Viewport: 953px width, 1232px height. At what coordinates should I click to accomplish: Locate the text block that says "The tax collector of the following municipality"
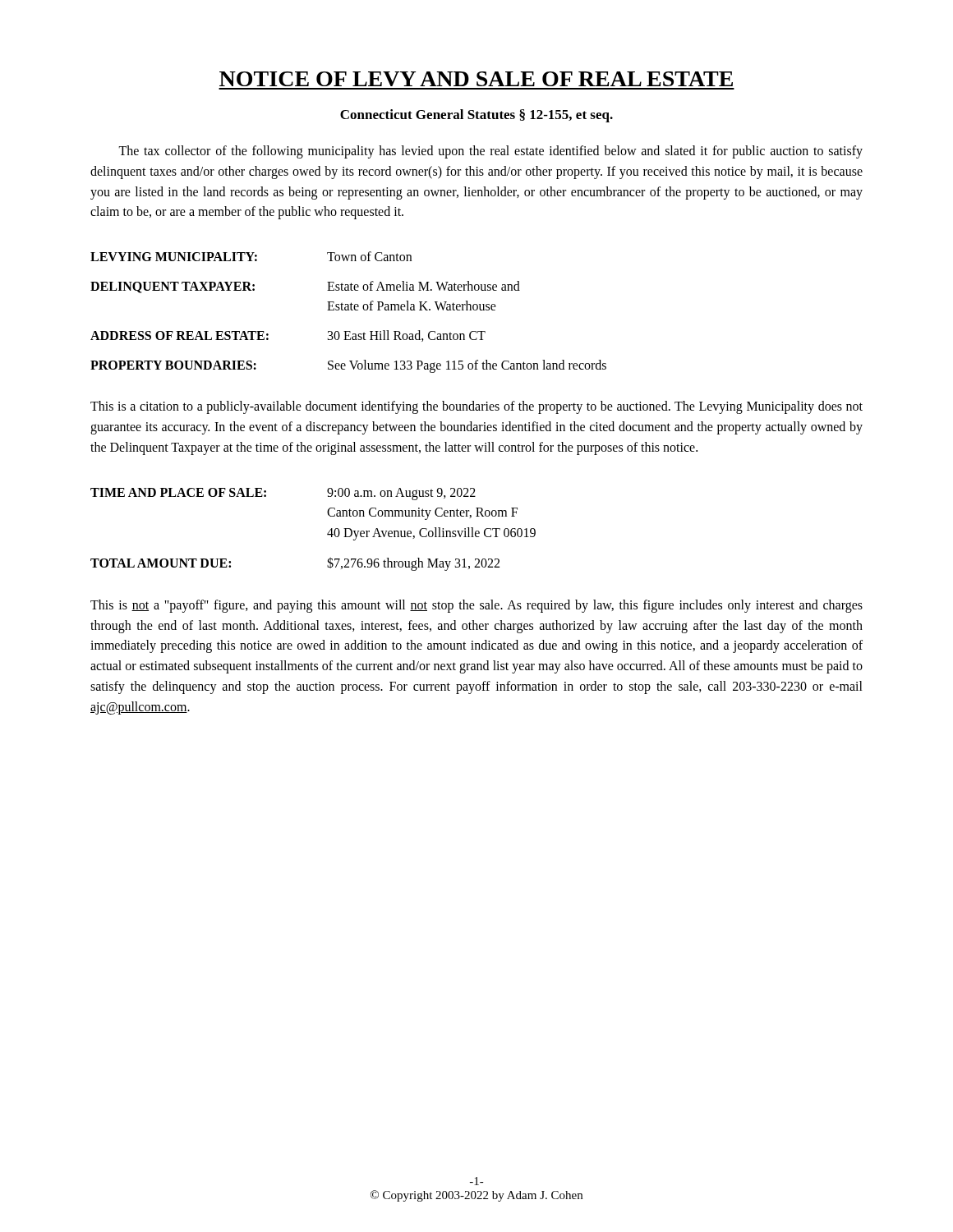point(476,181)
